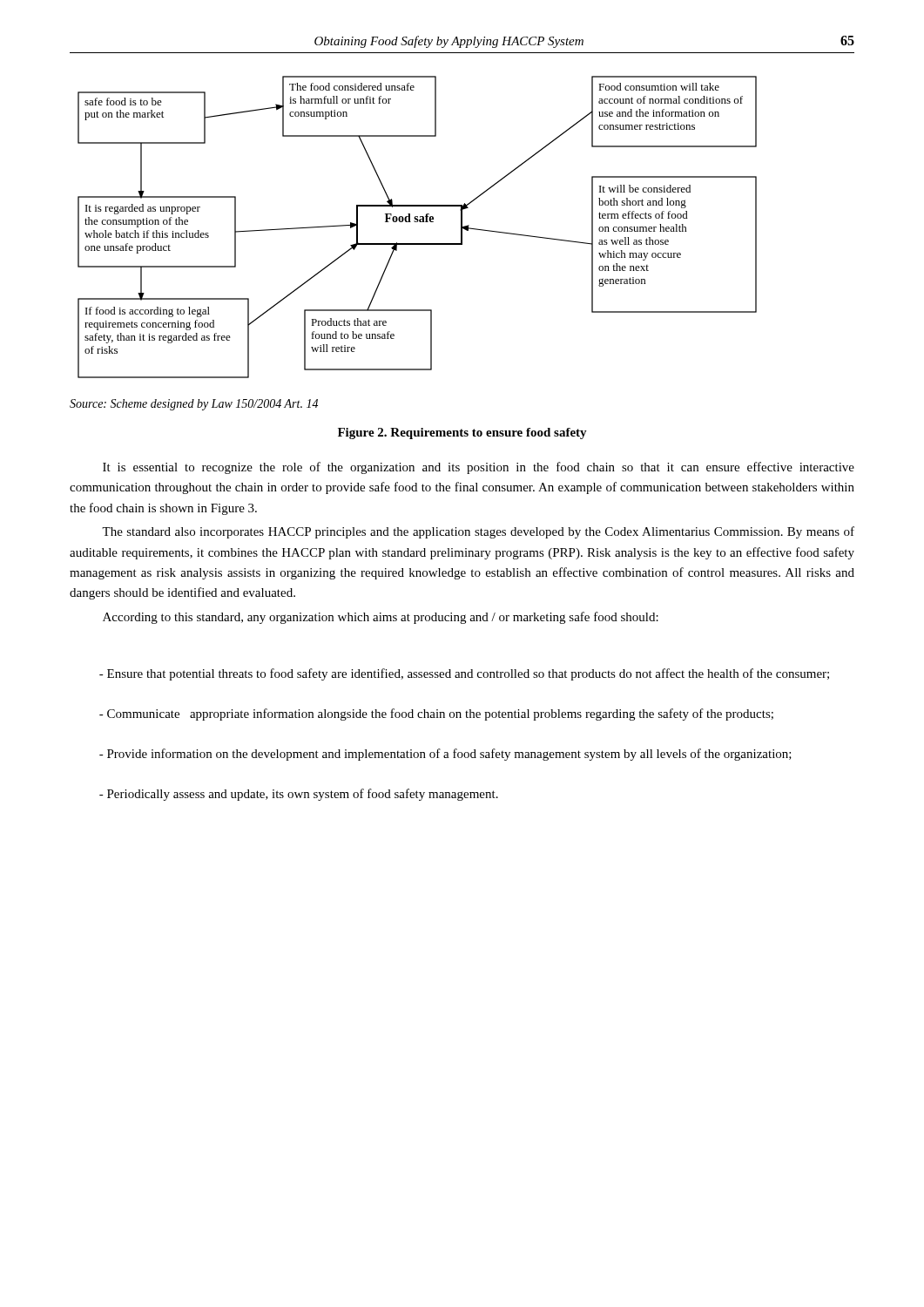Viewport: 924px width, 1307px height.
Task: Locate the text block starting "Ensure that potential threats to food safety are"
Action: tap(450, 674)
